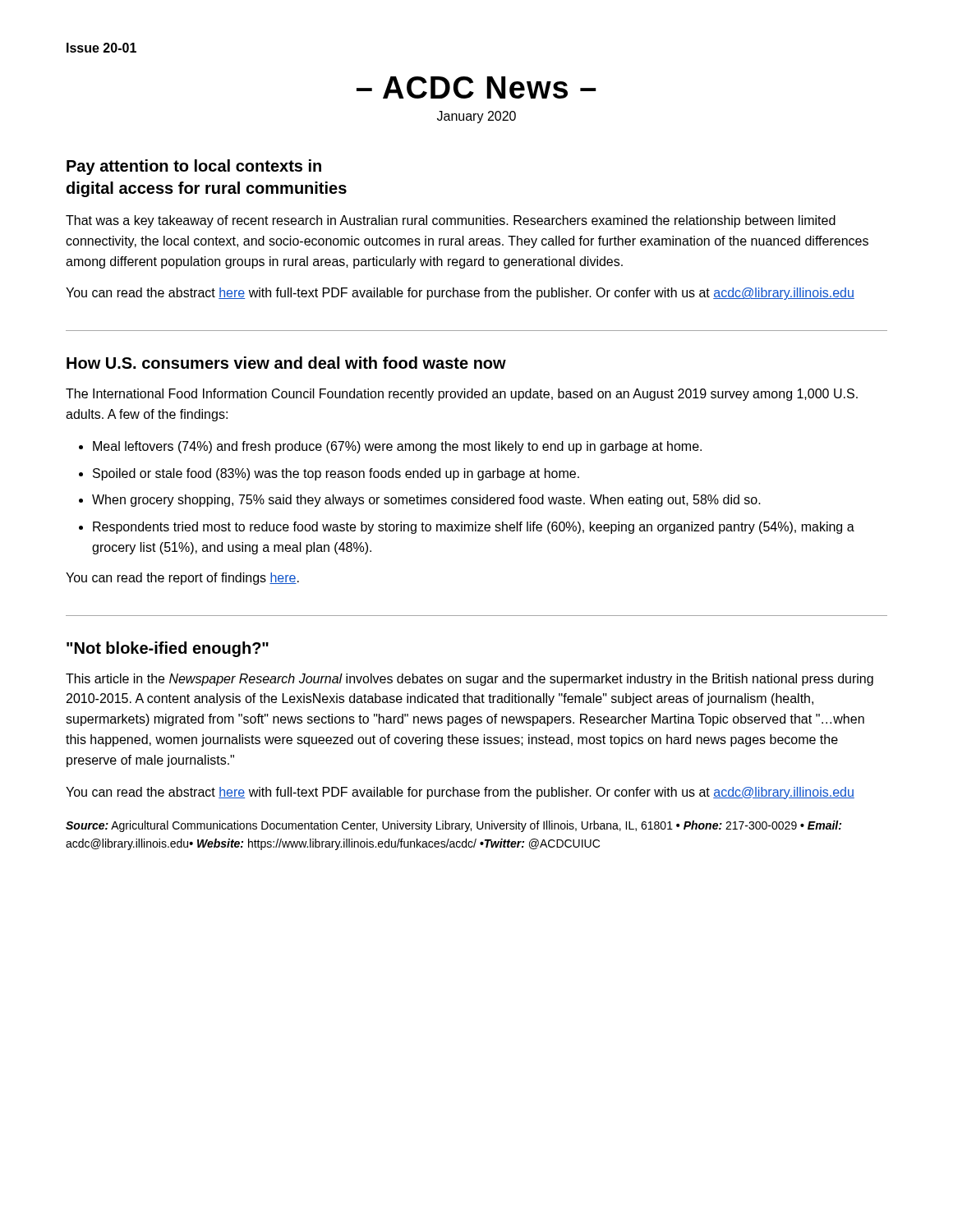Viewport: 953px width, 1232px height.
Task: Select the list item containing "Meal leftovers (74%) and fresh"
Action: (490, 447)
